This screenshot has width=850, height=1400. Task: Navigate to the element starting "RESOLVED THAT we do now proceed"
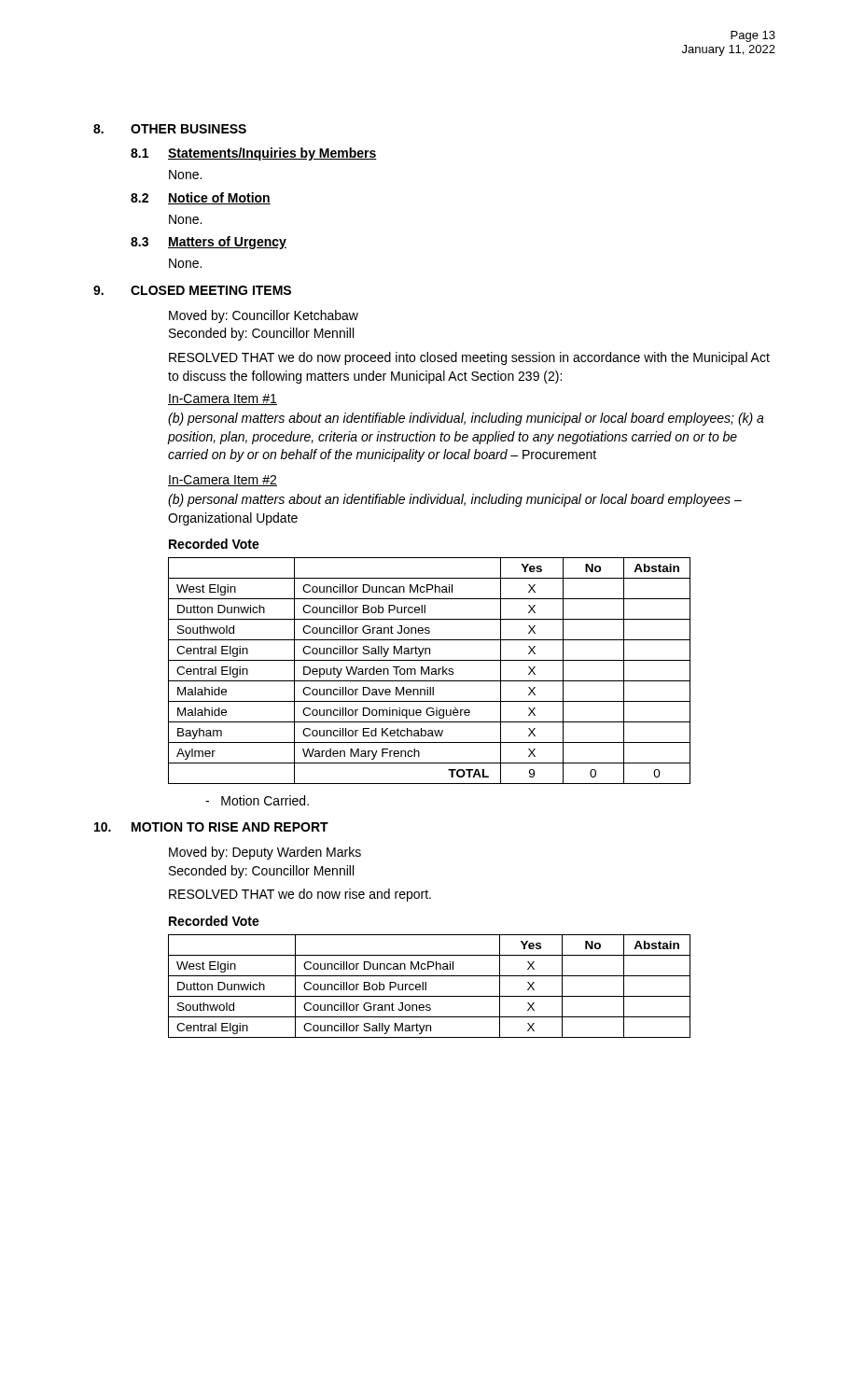[x=469, y=367]
